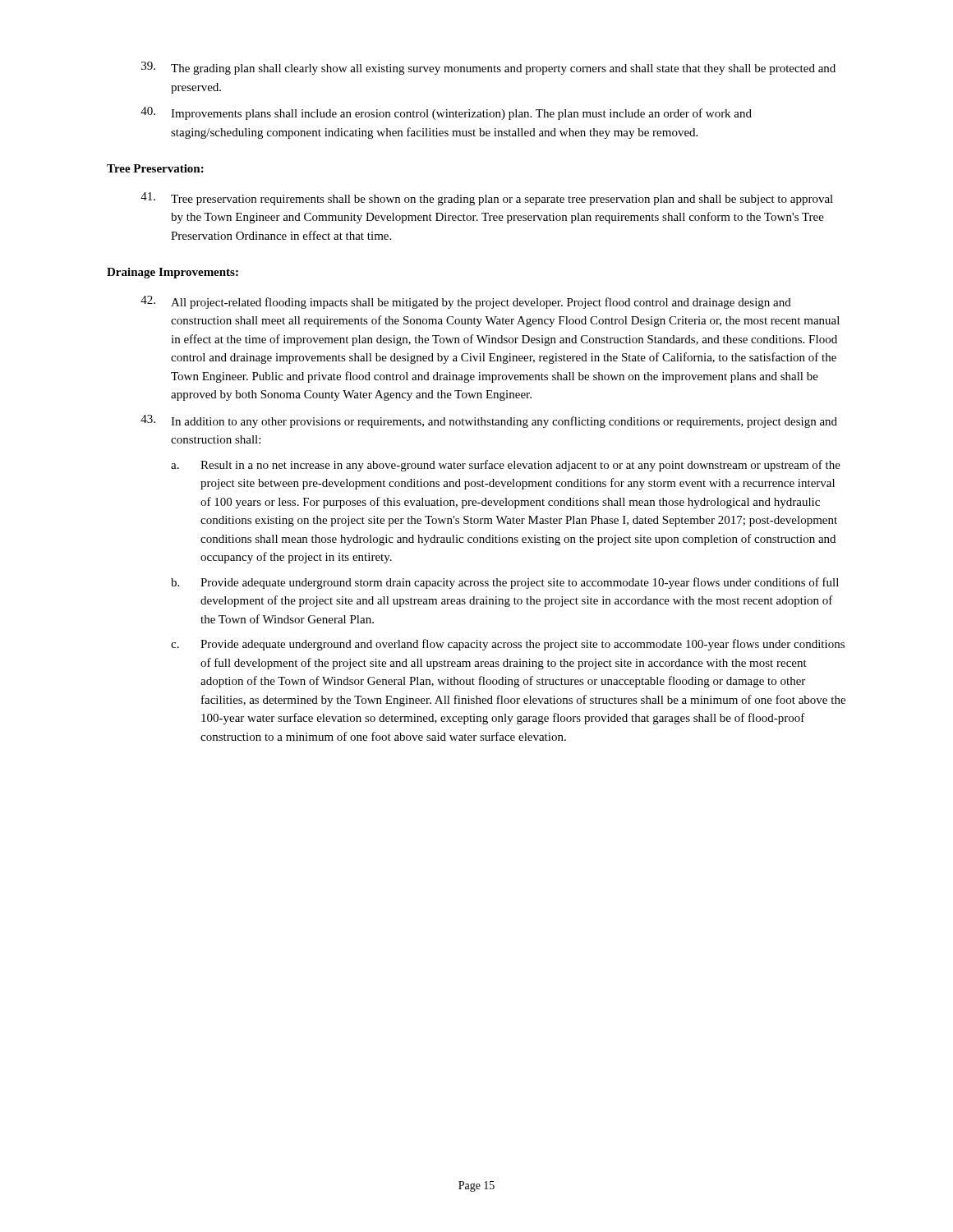Point to the block starting "40. Improvements plans shall"
Viewport: 953px width, 1232px height.
click(476, 123)
